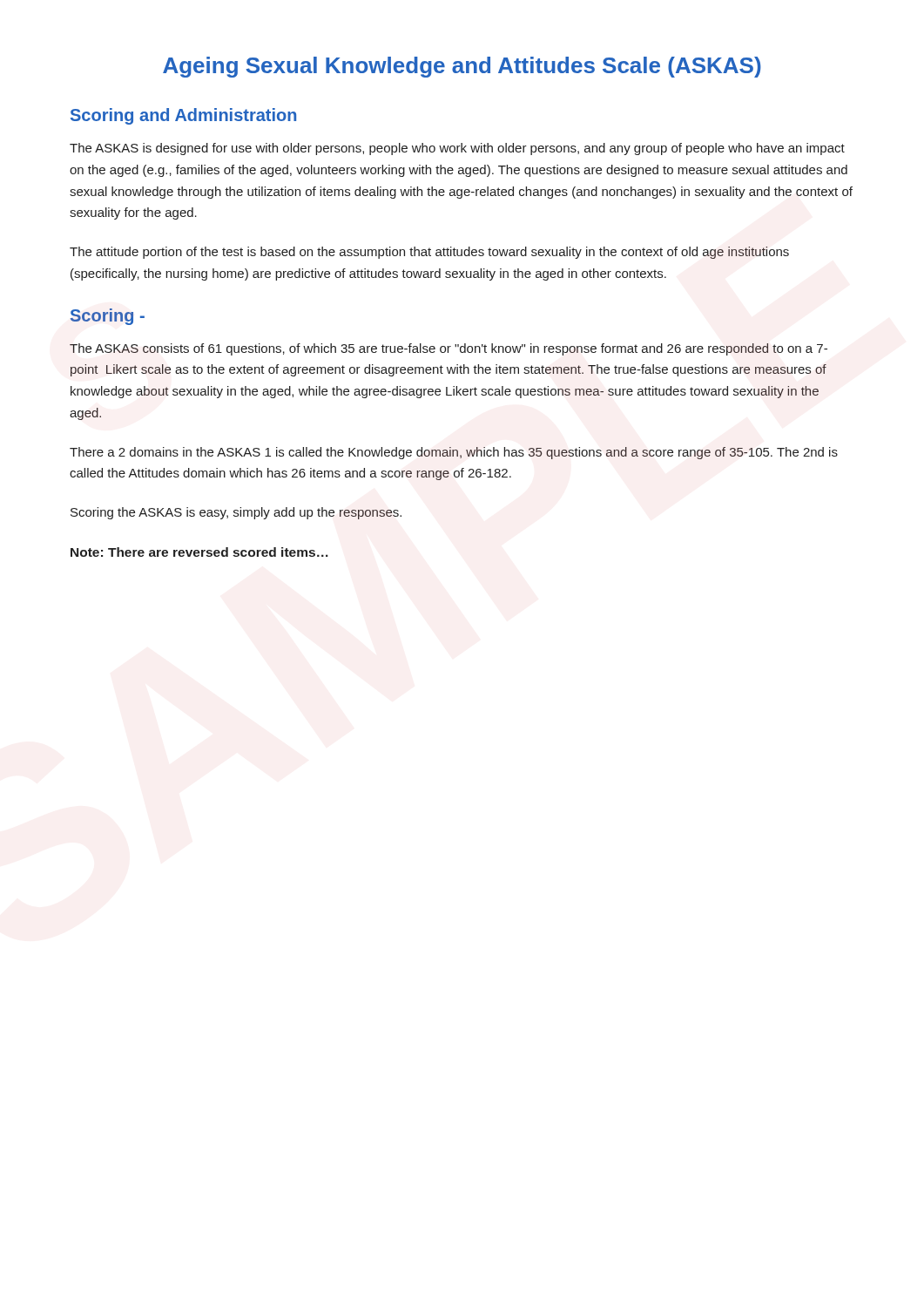Select the text block with the text "The ASKAS is designed for use with"

461,180
